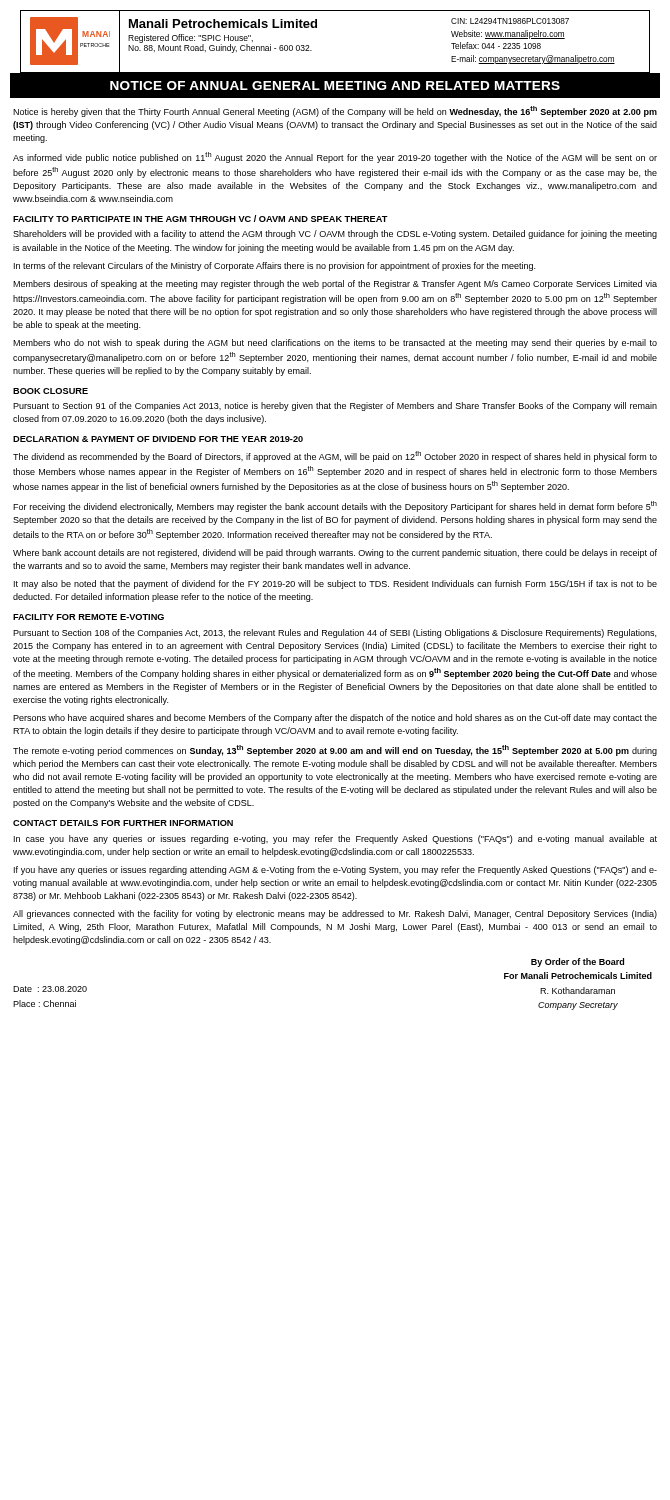The image size is (670, 1500).
Task: Navigate to the region starting "In case you"
Action: pyautogui.click(x=335, y=845)
